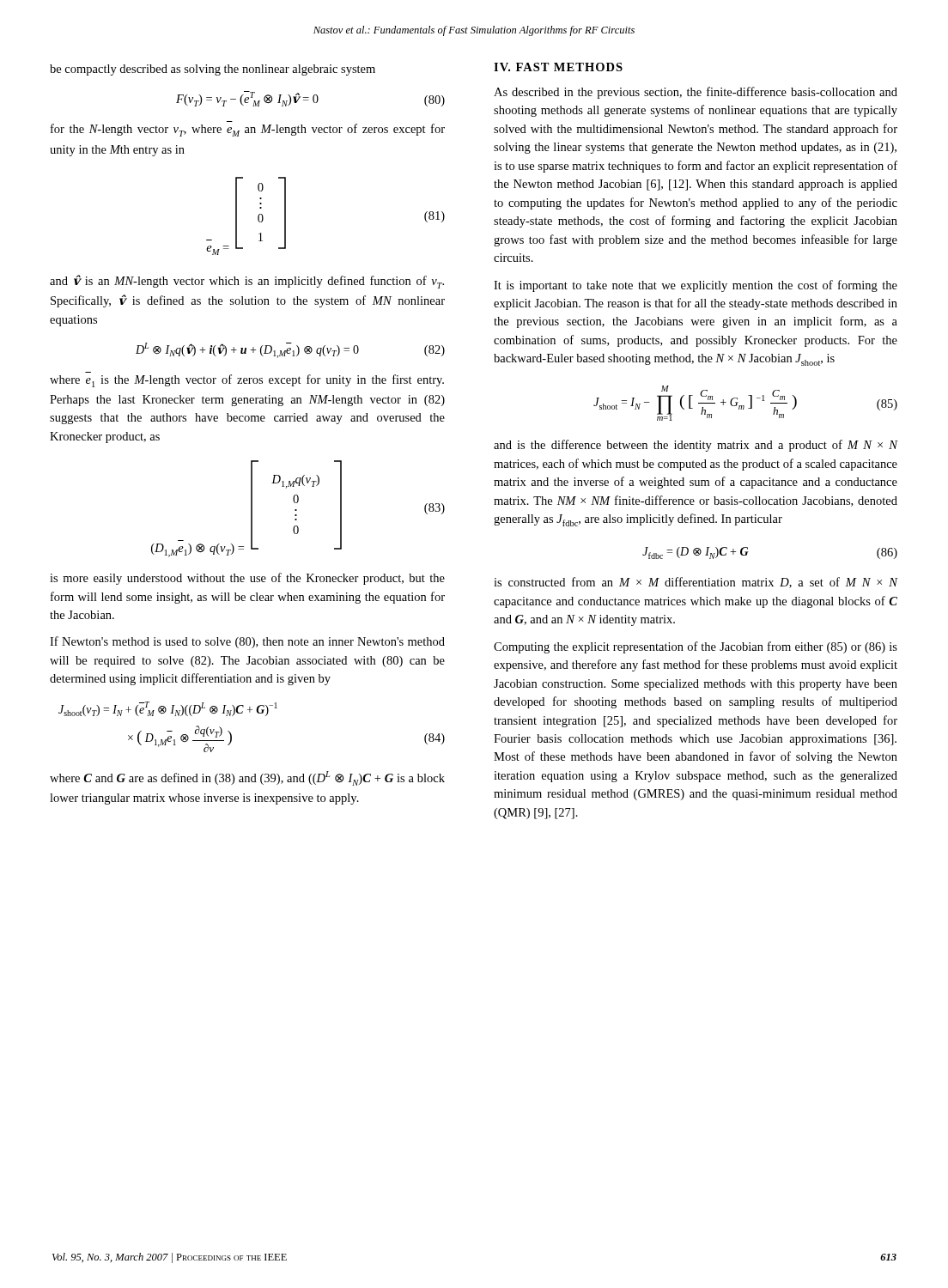
Task: Find the region starting "where C and G are as"
Action: 247,787
